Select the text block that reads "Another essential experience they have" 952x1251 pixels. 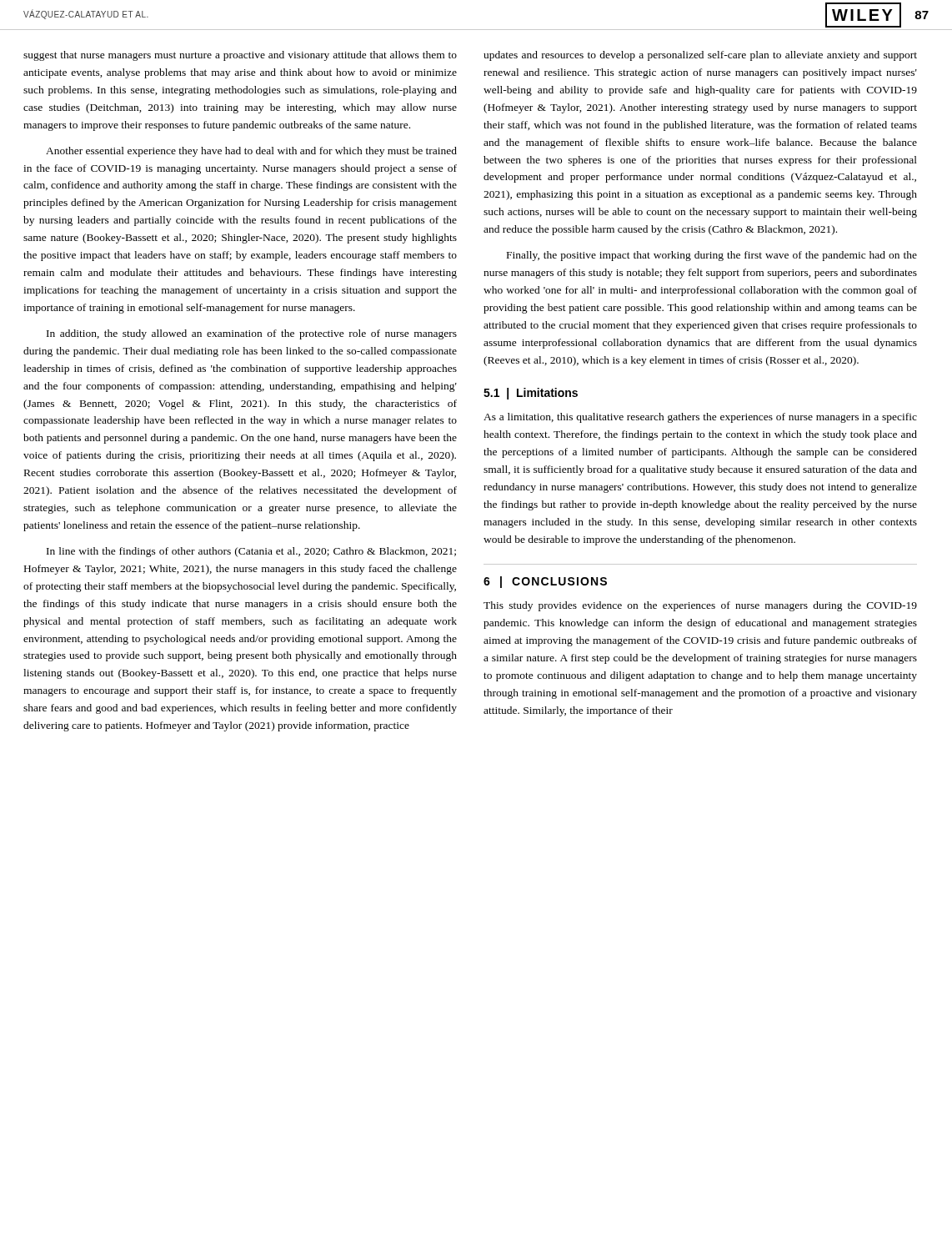click(x=240, y=229)
